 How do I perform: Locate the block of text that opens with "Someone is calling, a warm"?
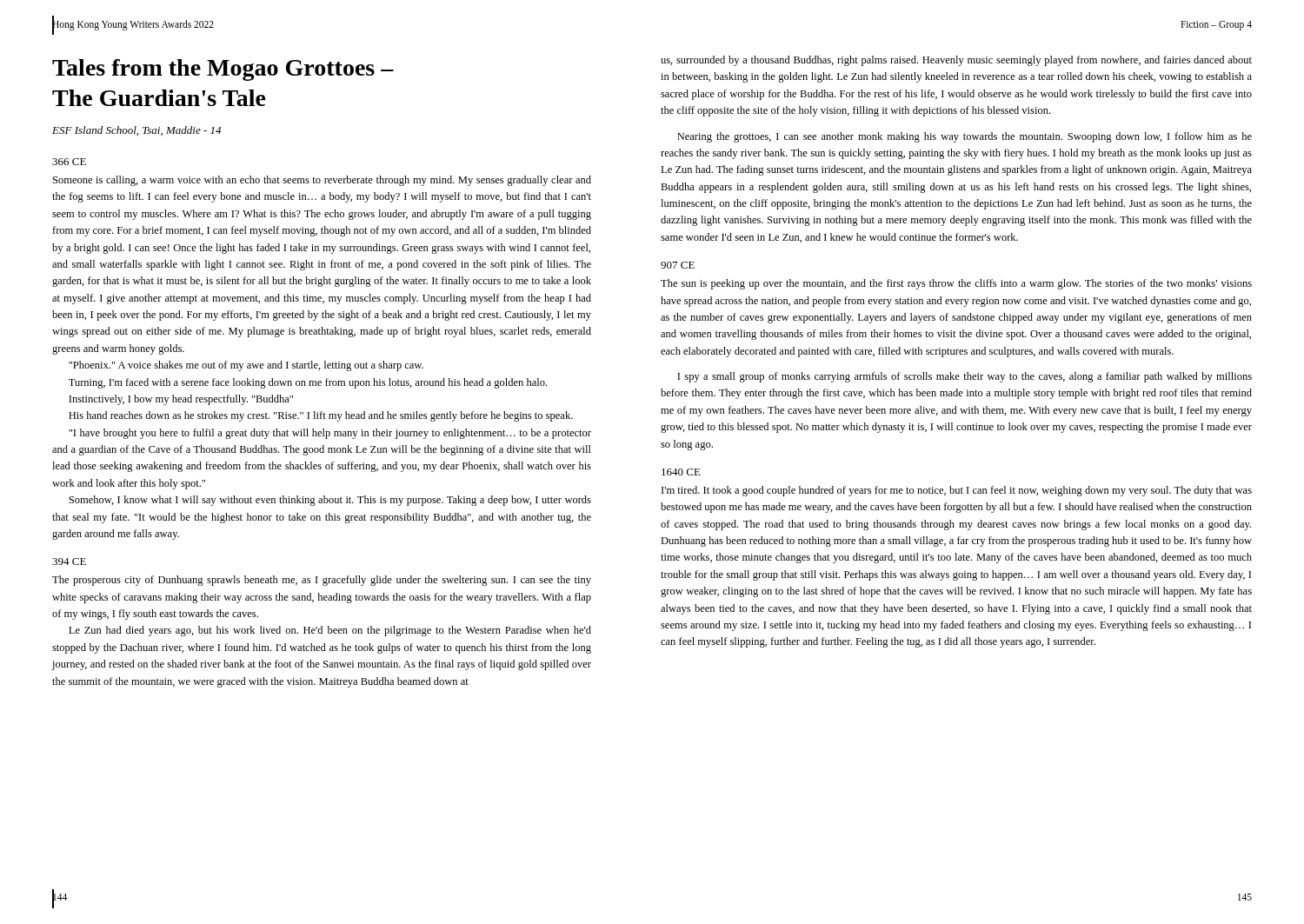[x=322, y=357]
